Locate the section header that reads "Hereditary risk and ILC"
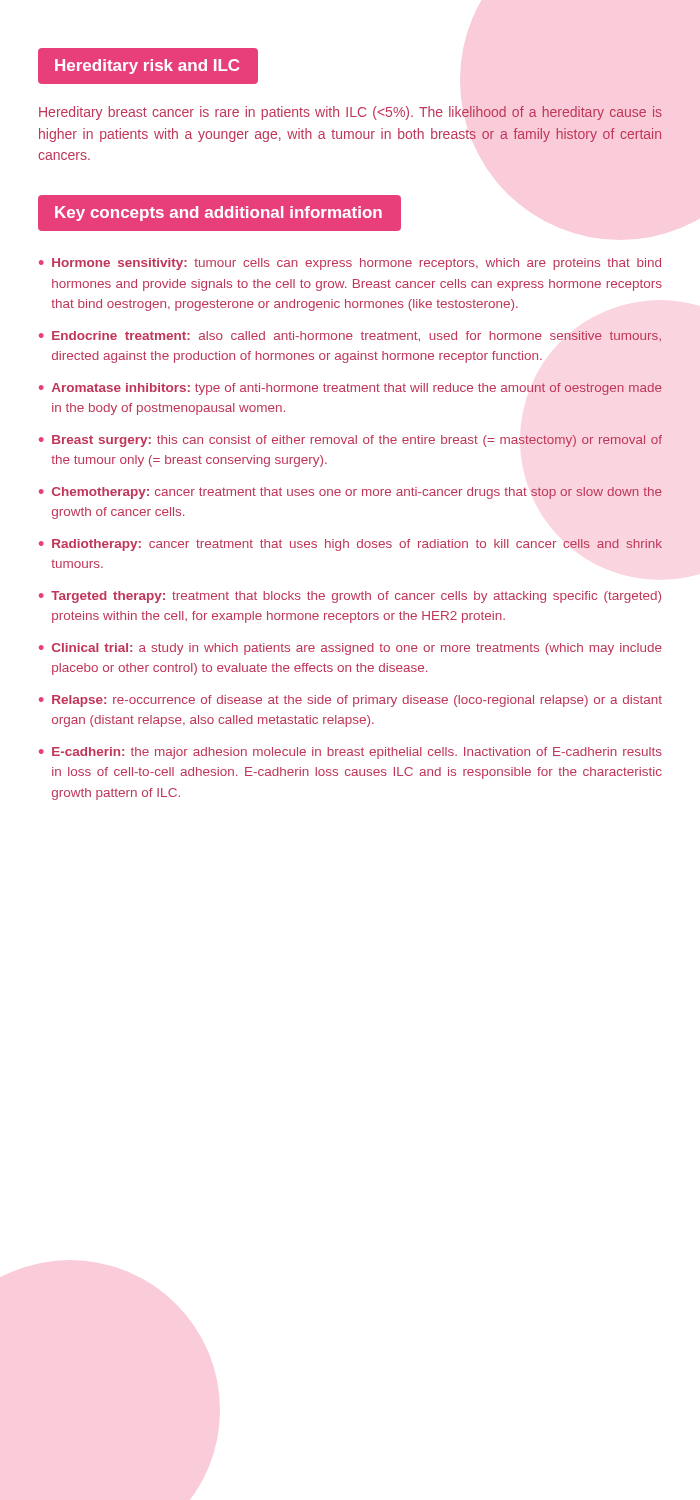Viewport: 700px width, 1500px height. [148, 66]
